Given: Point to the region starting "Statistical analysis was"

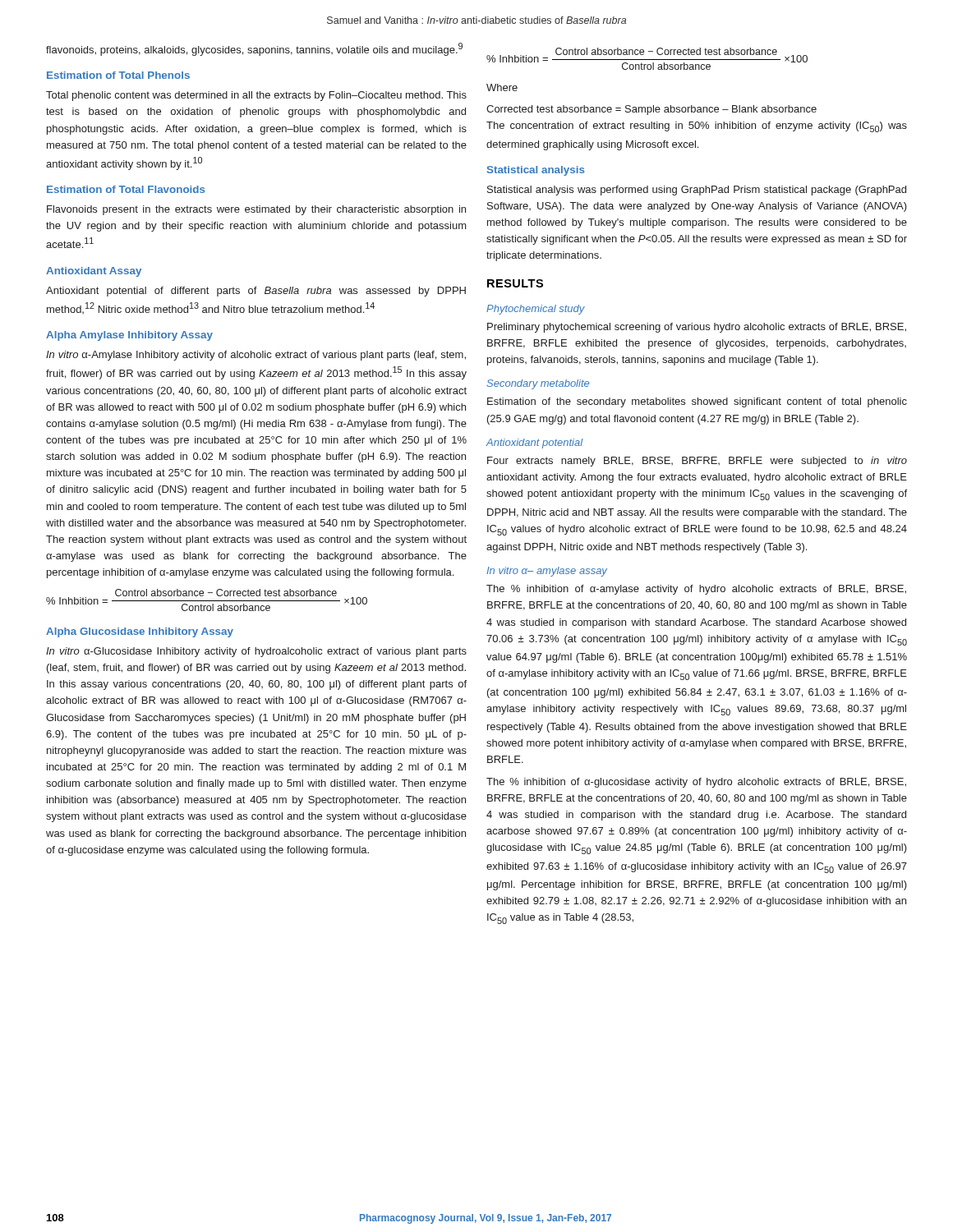Looking at the screenshot, I should click(697, 222).
